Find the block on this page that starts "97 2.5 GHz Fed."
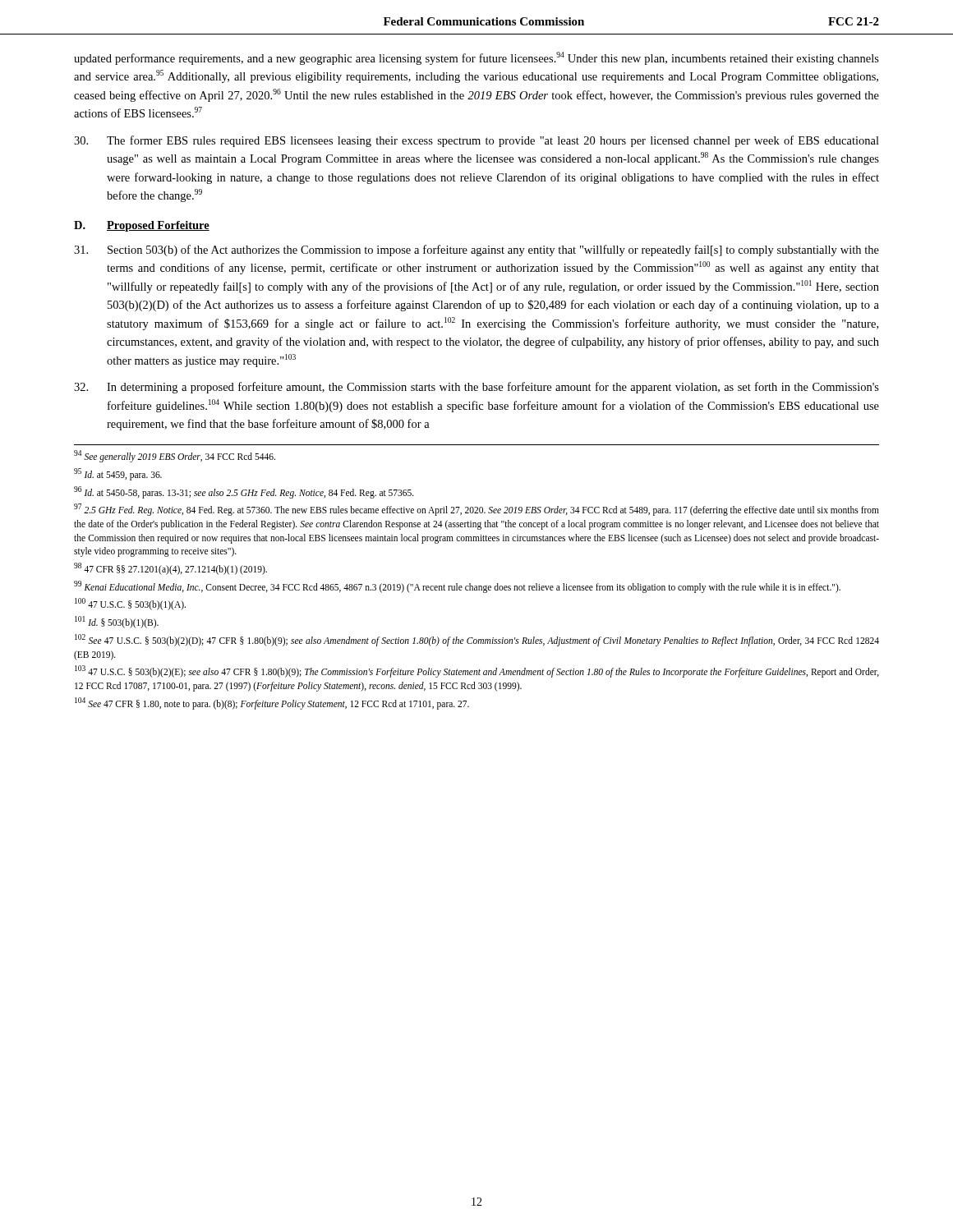This screenshot has height=1232, width=953. pos(476,530)
